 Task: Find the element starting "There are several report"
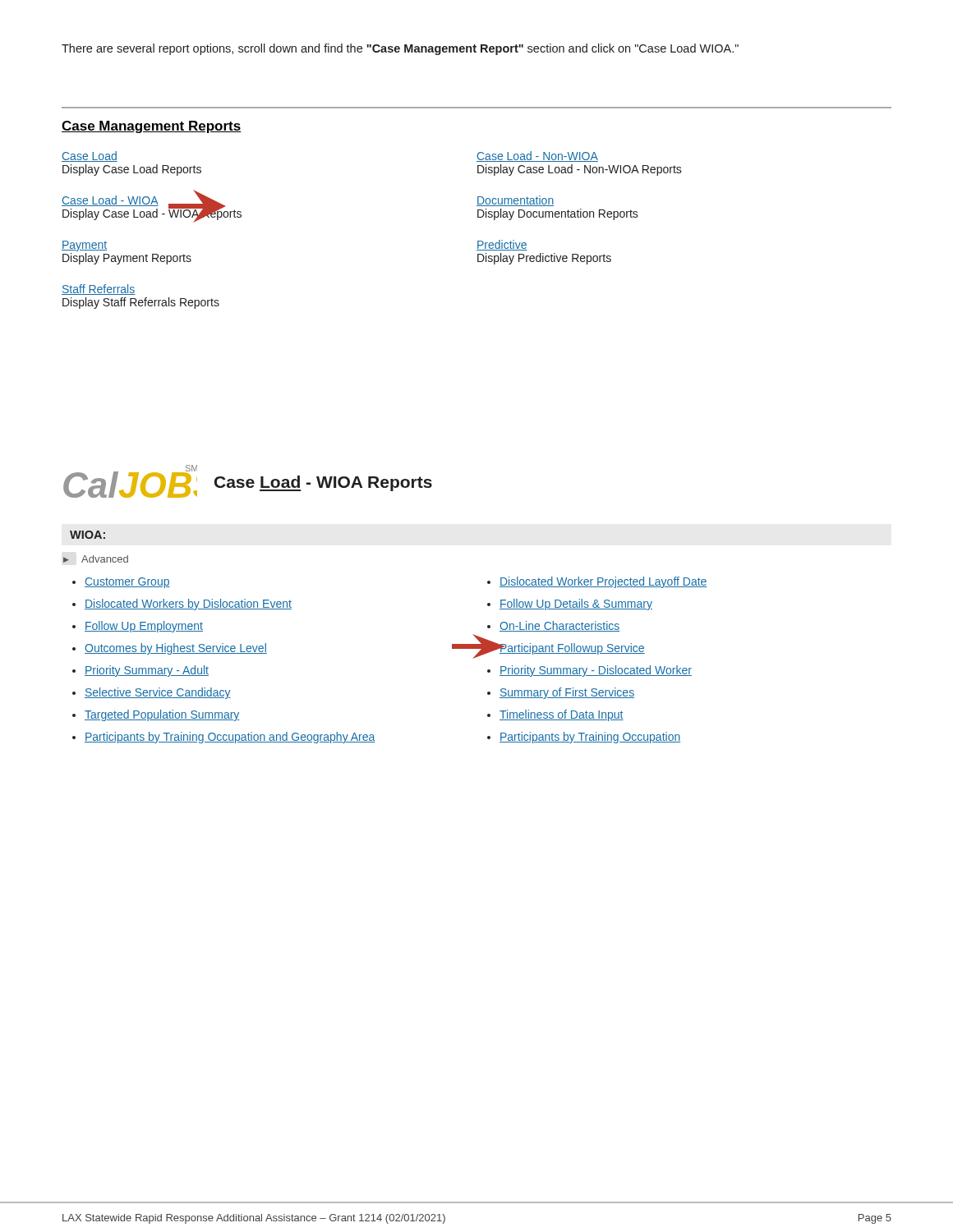400,48
